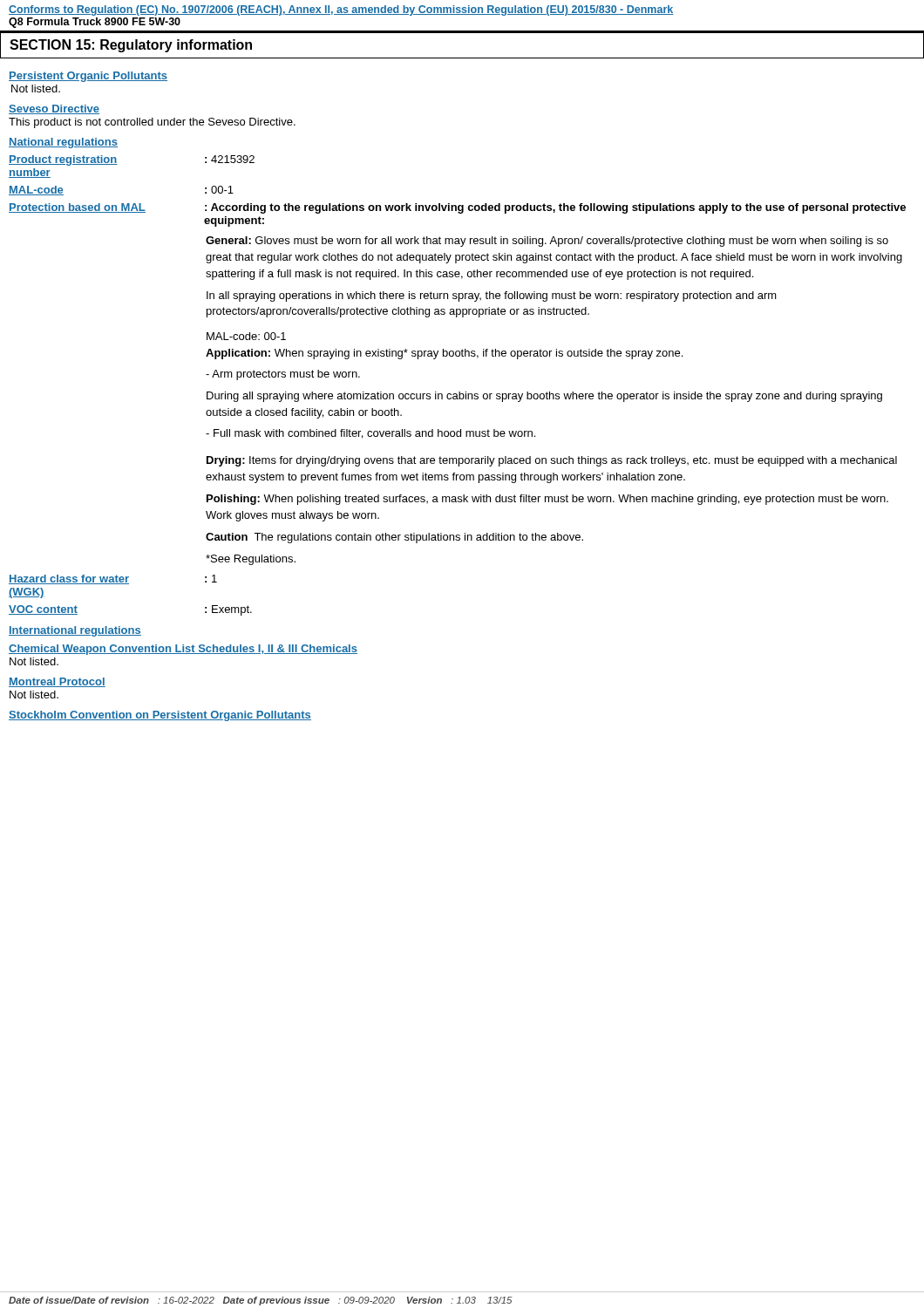Click on the passage starting "International regulations"
Image resolution: width=924 pixels, height=1308 pixels.
click(x=75, y=630)
